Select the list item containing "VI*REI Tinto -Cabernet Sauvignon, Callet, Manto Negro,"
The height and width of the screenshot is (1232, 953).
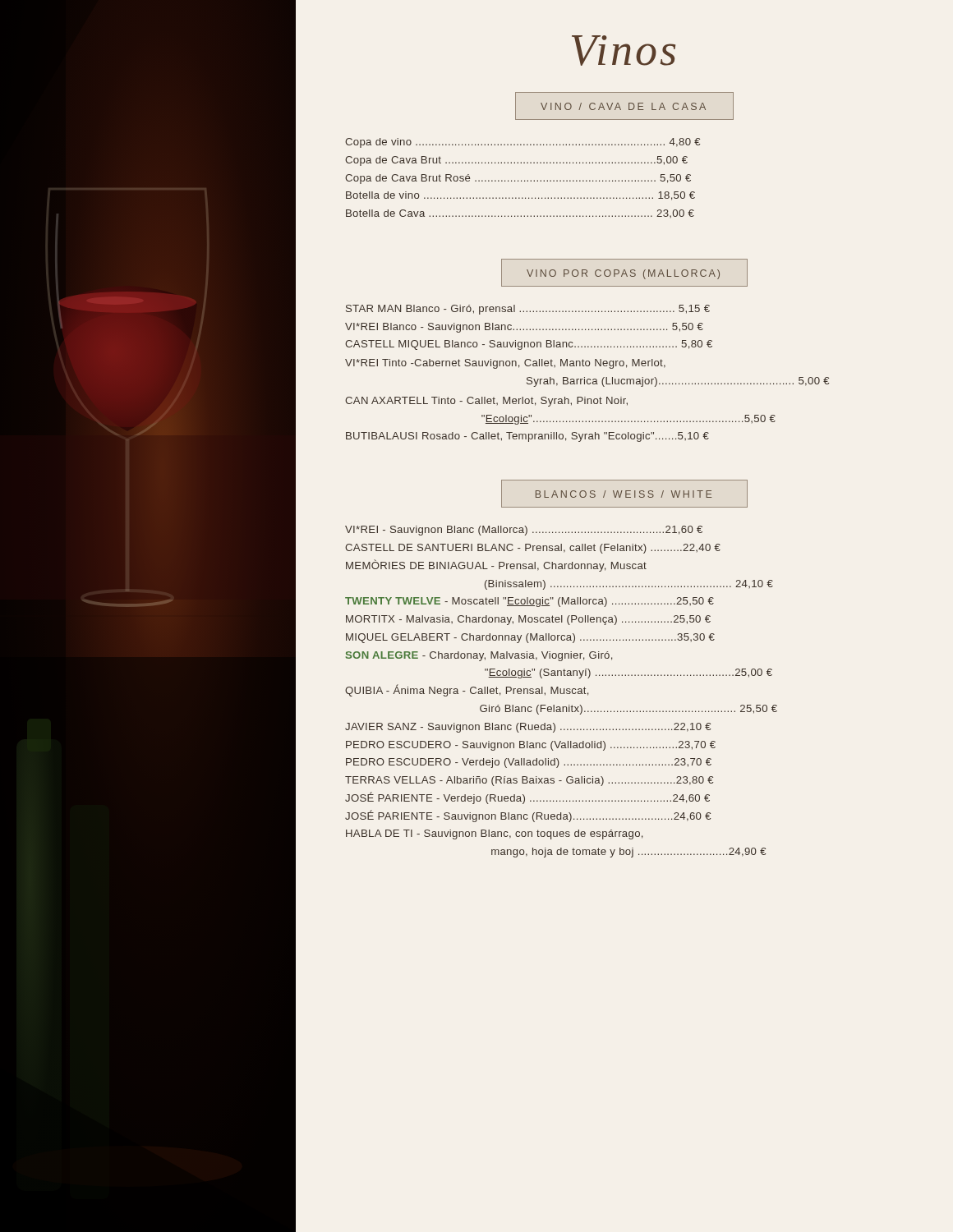coord(629,373)
